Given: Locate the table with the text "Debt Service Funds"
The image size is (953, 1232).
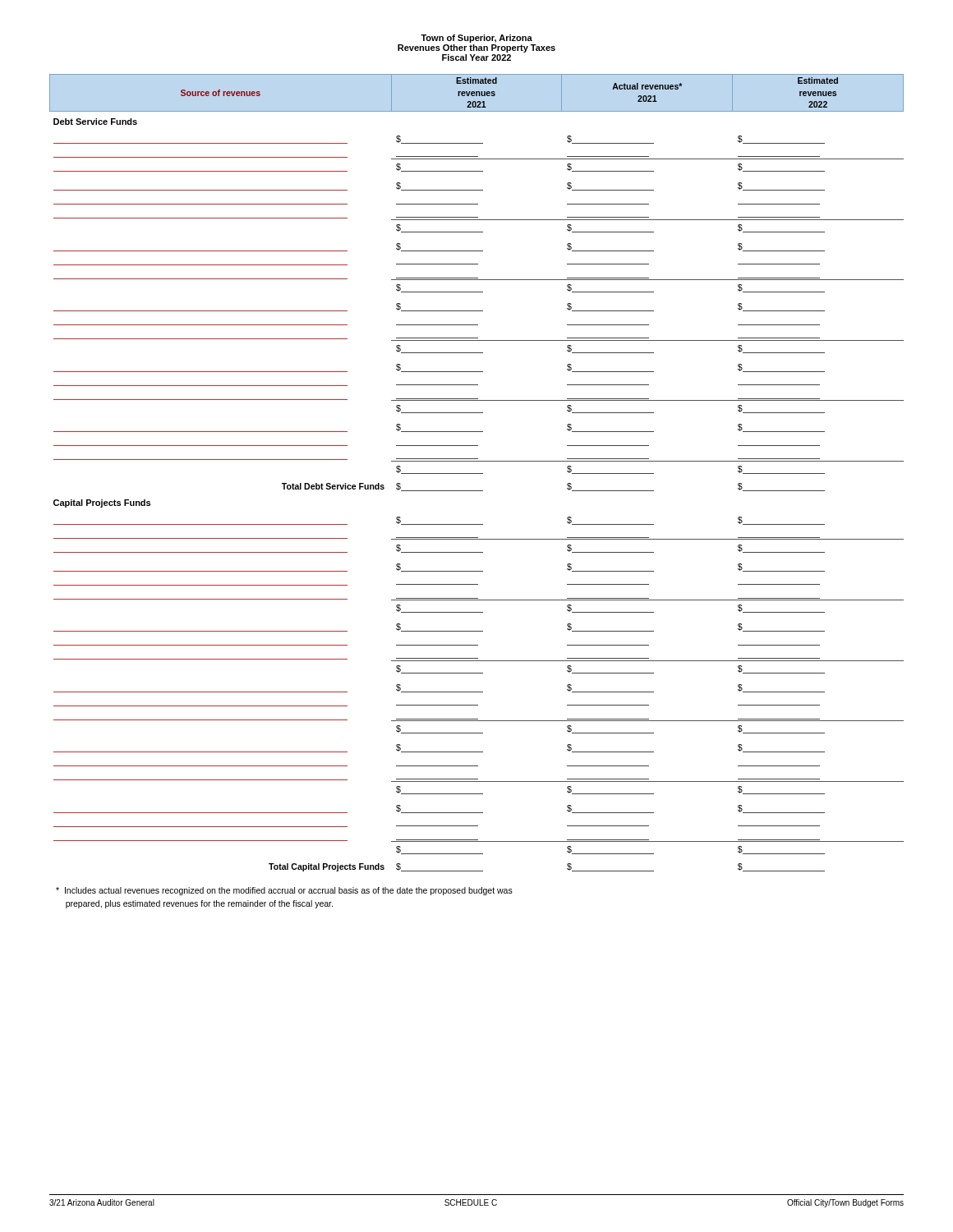Looking at the screenshot, I should 476,474.
